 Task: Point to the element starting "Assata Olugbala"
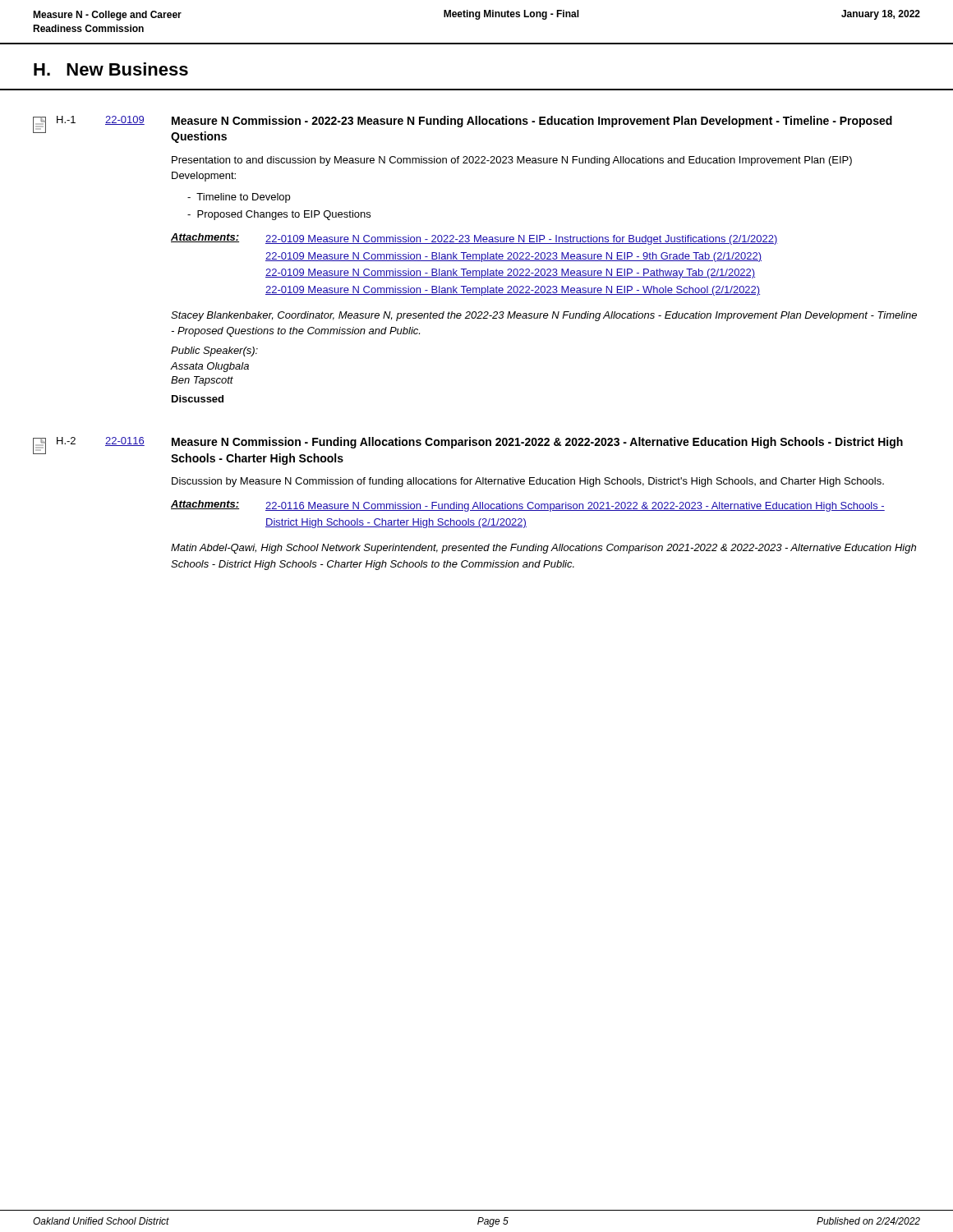point(210,366)
